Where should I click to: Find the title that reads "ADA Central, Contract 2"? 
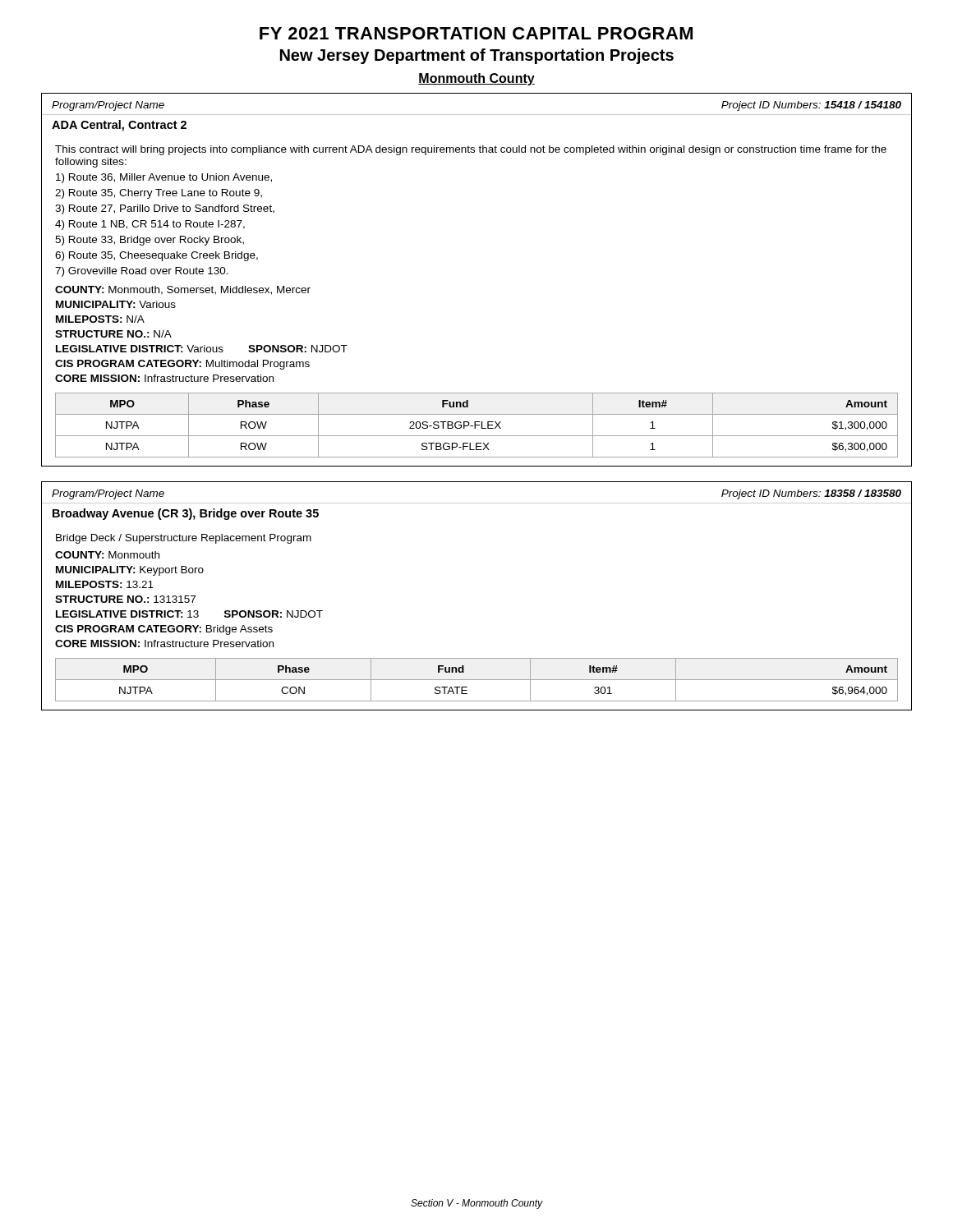[119, 125]
